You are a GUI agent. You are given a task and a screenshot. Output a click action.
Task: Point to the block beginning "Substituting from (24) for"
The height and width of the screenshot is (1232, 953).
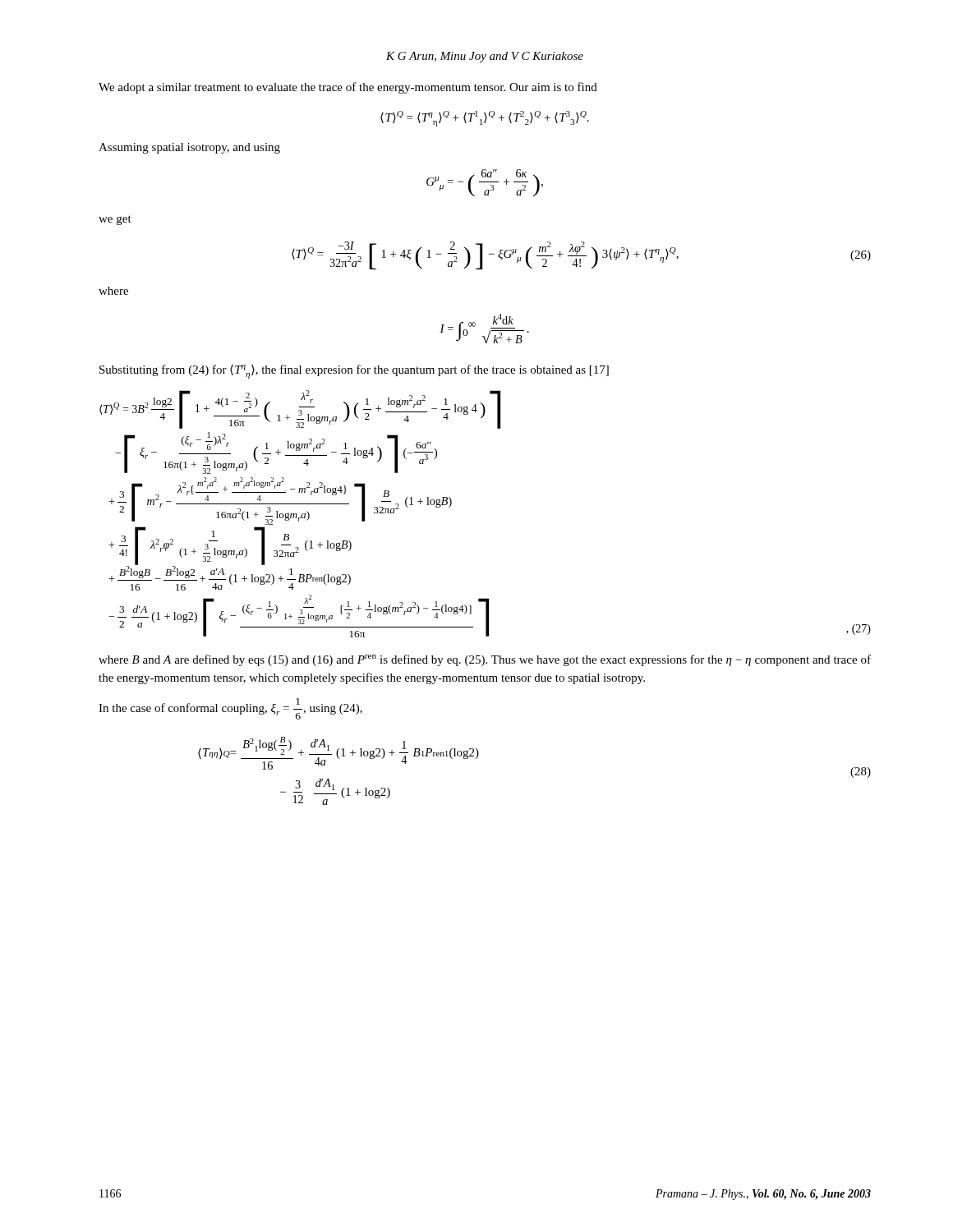(x=354, y=370)
